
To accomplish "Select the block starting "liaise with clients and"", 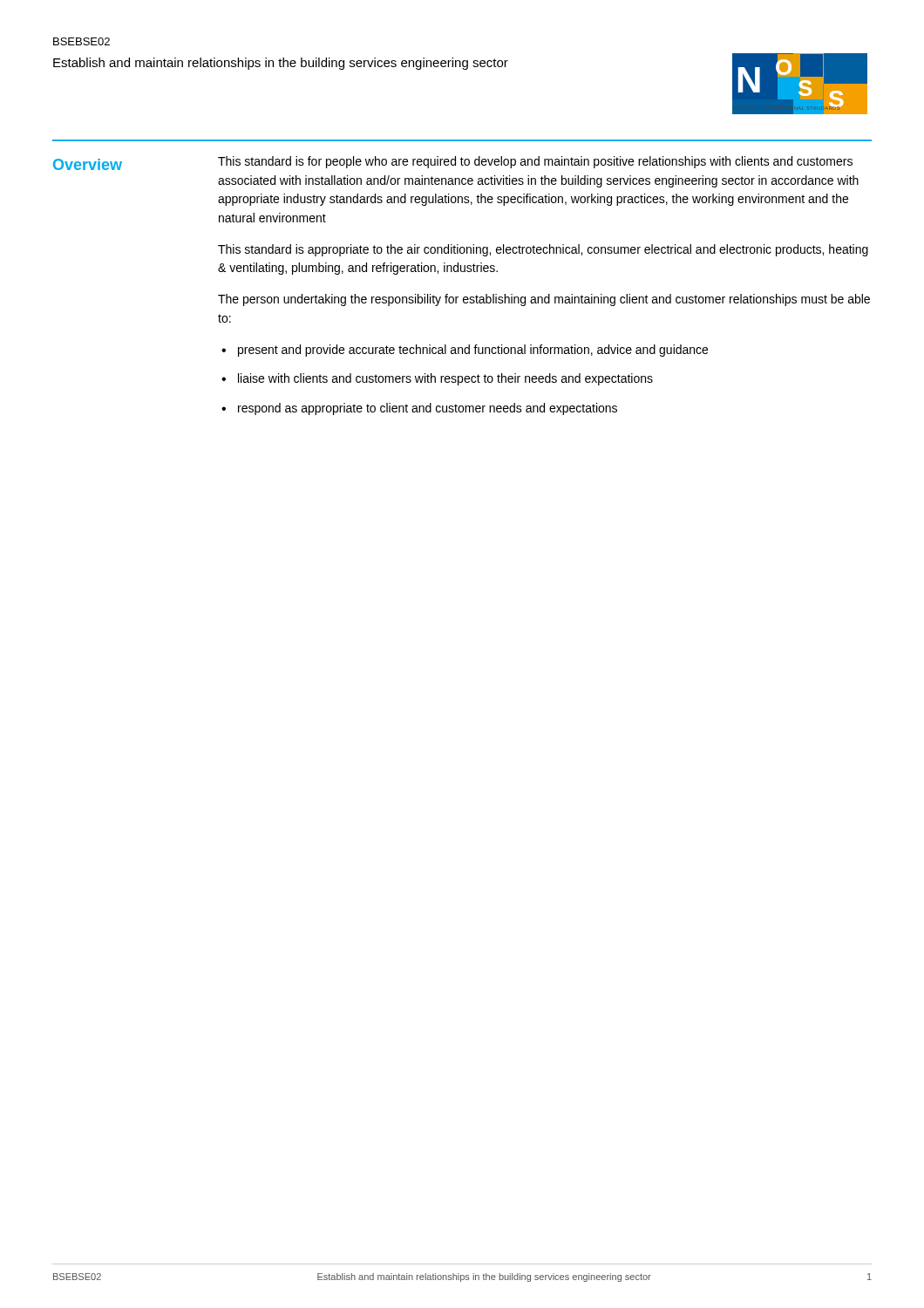I will click(445, 379).
